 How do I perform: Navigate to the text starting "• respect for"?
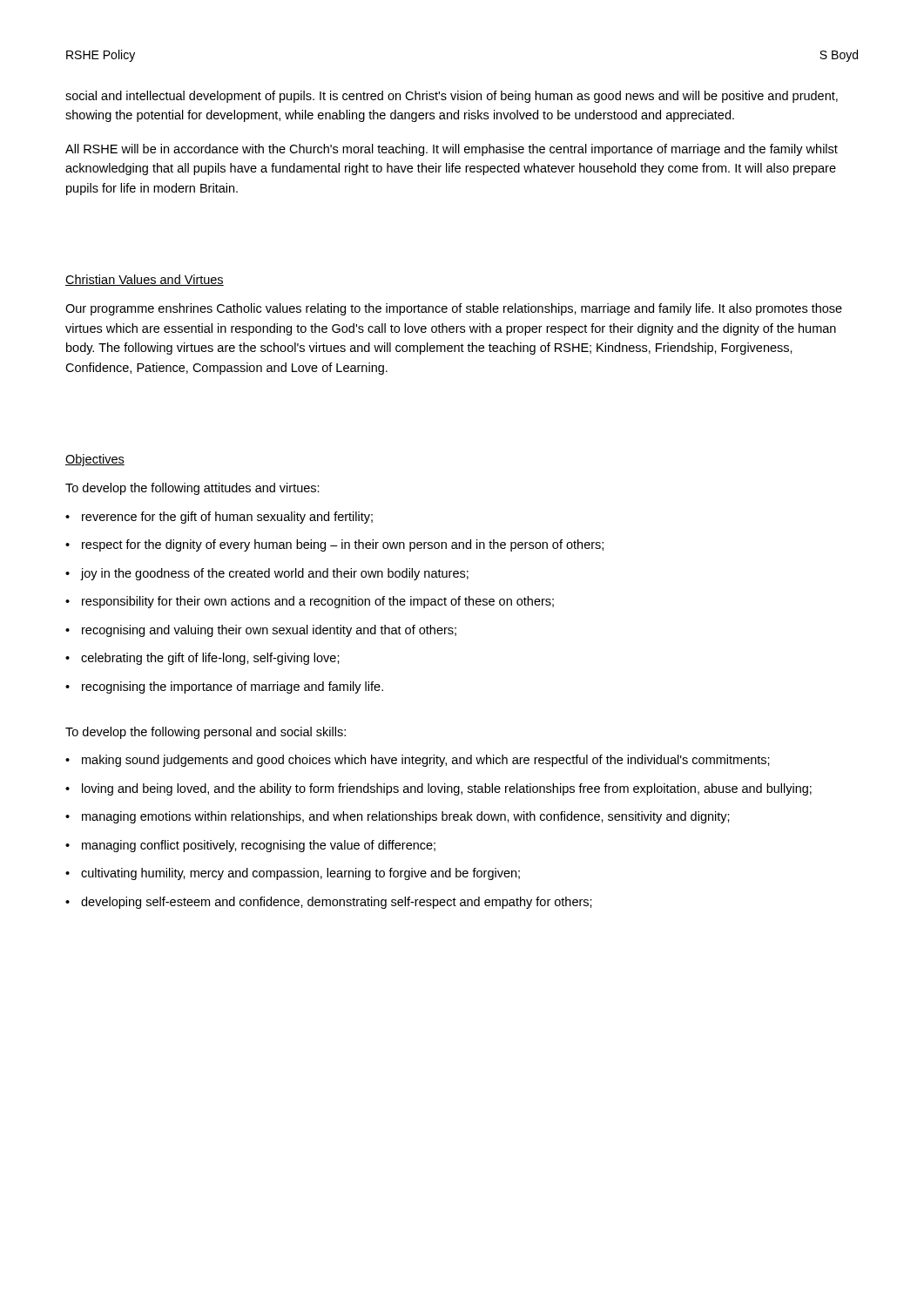[x=335, y=545]
